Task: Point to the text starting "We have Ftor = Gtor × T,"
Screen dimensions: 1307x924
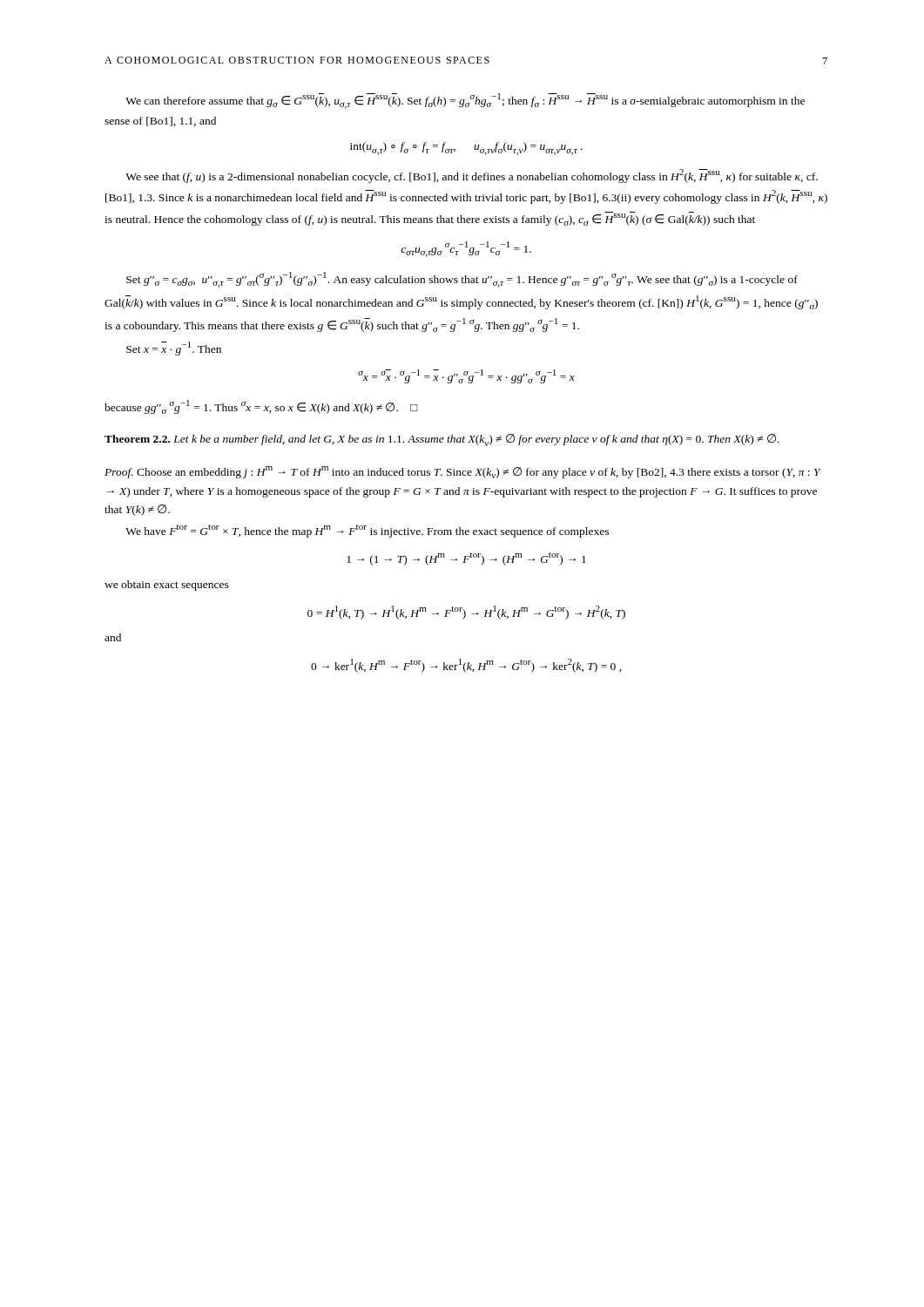Action: coord(466,530)
